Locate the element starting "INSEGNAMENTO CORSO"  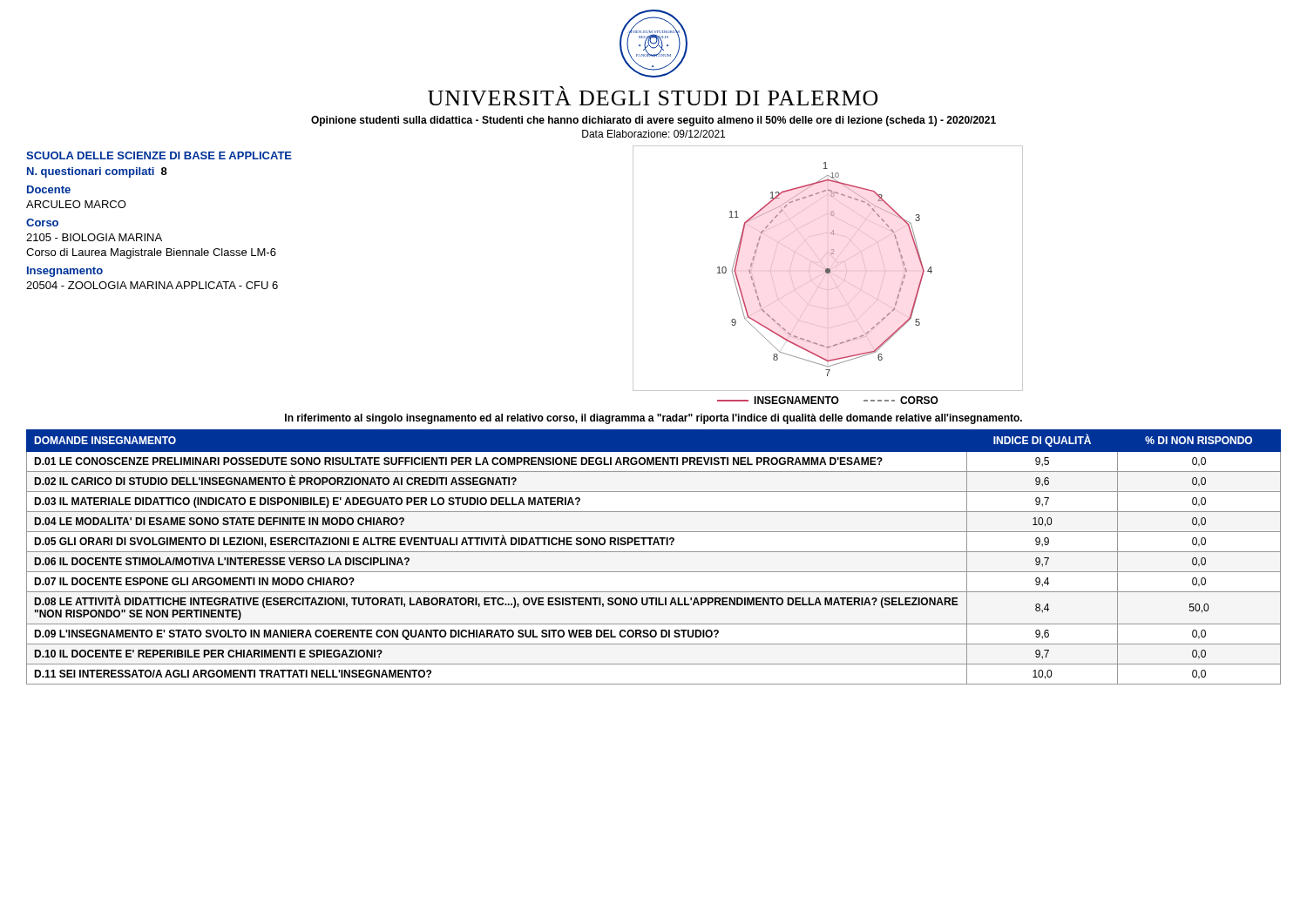[x=828, y=401]
